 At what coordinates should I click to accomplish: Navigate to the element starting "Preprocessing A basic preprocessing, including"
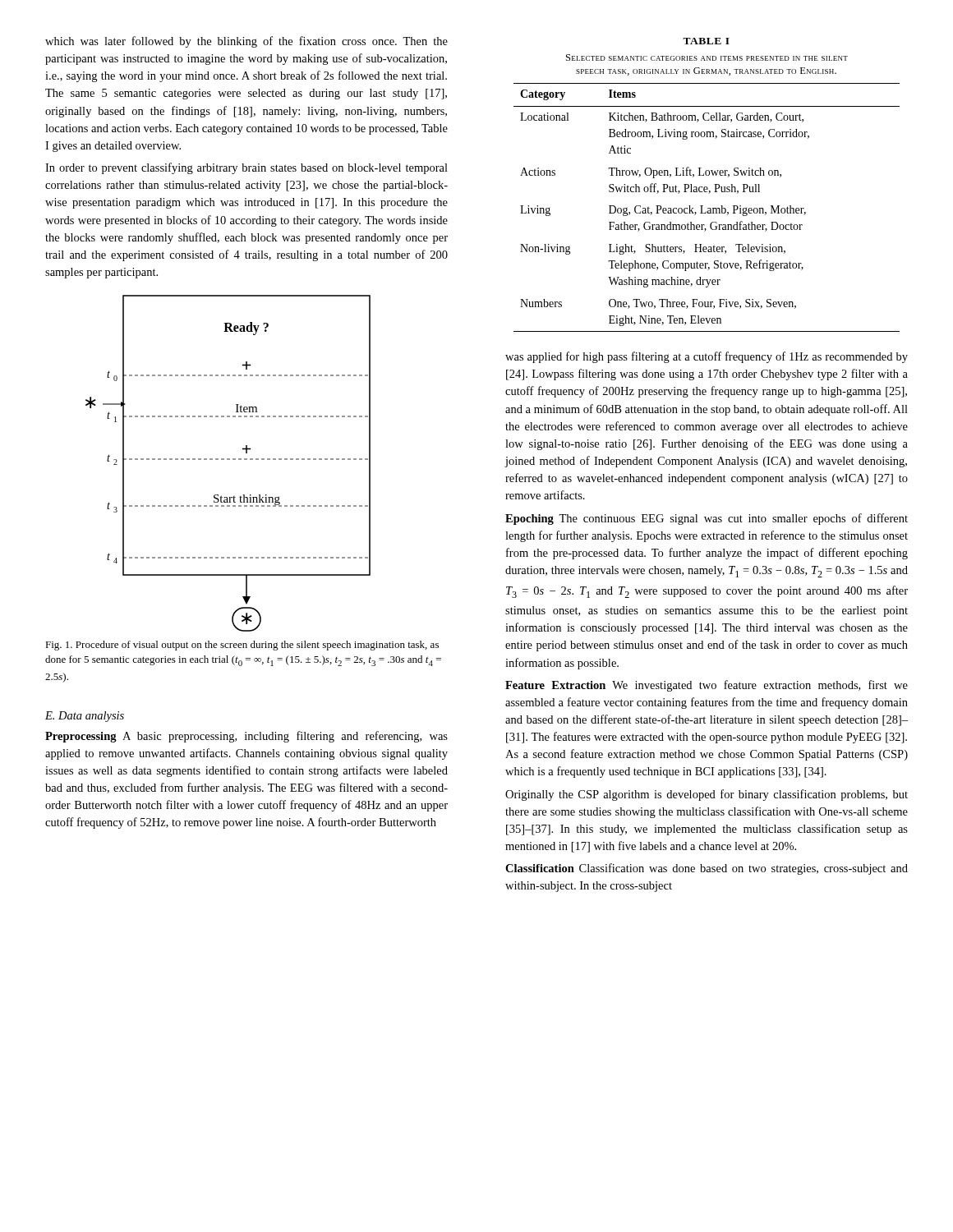click(246, 779)
